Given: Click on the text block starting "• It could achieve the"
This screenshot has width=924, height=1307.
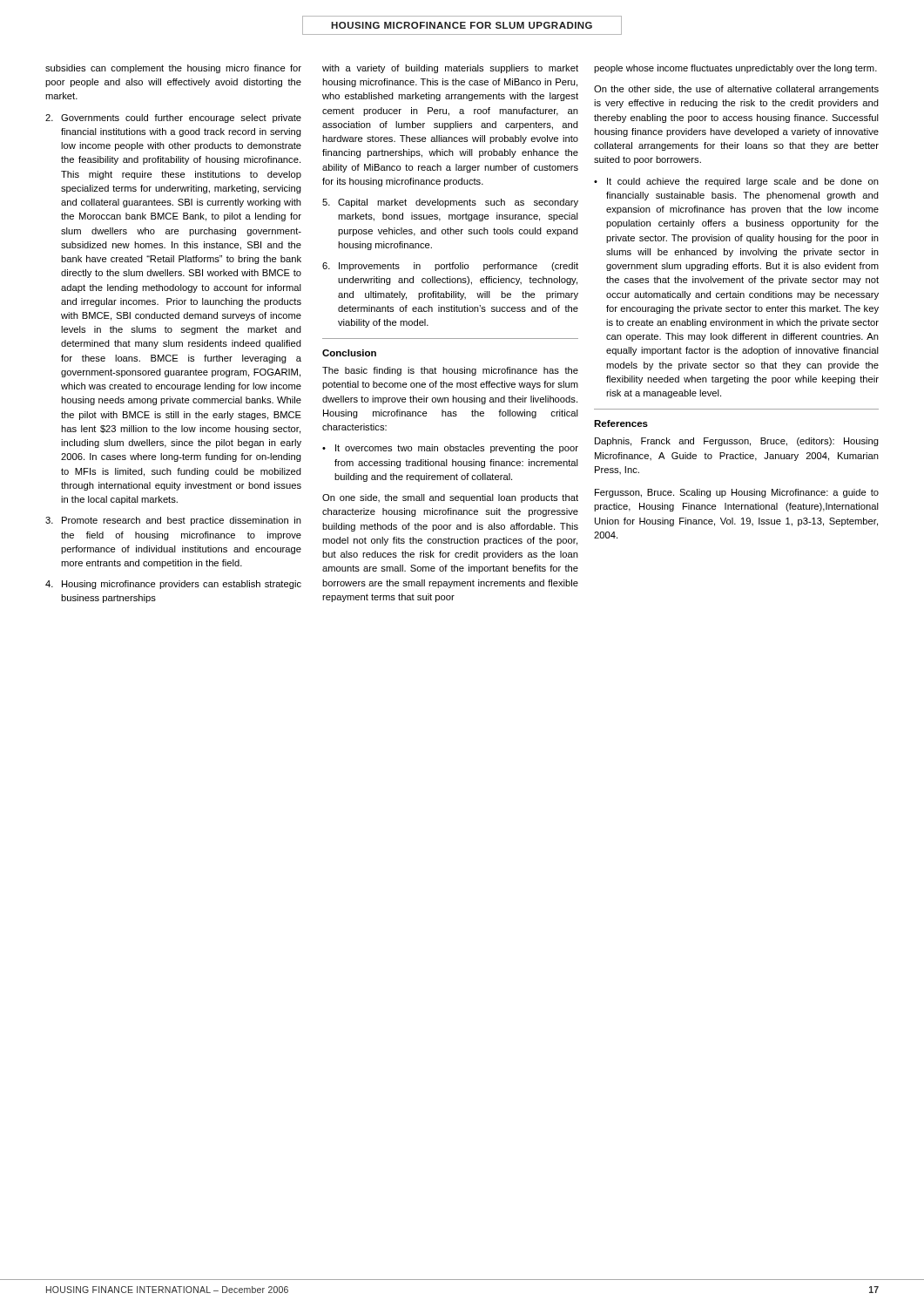Looking at the screenshot, I should click(x=736, y=287).
